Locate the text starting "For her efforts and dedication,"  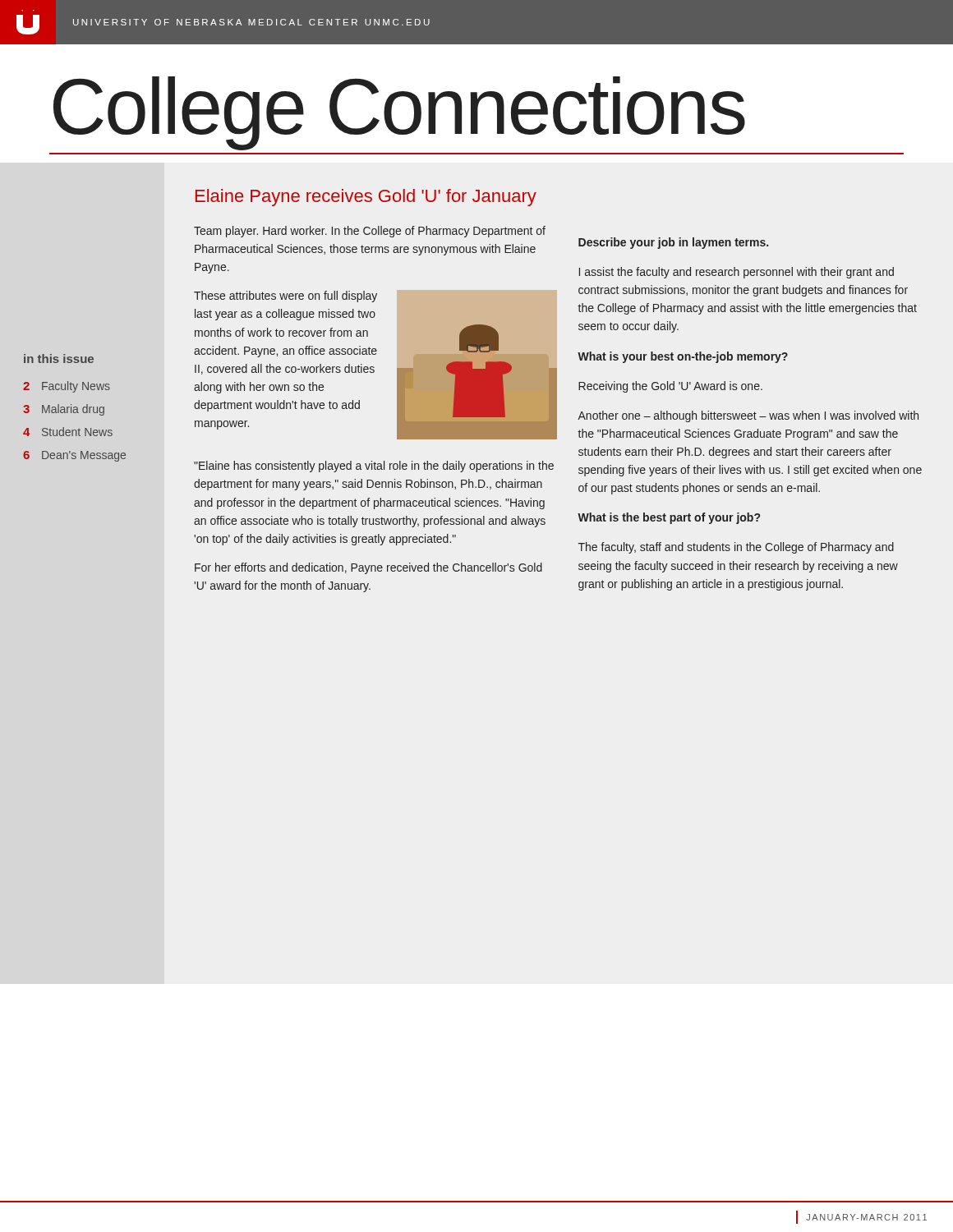[x=368, y=577]
